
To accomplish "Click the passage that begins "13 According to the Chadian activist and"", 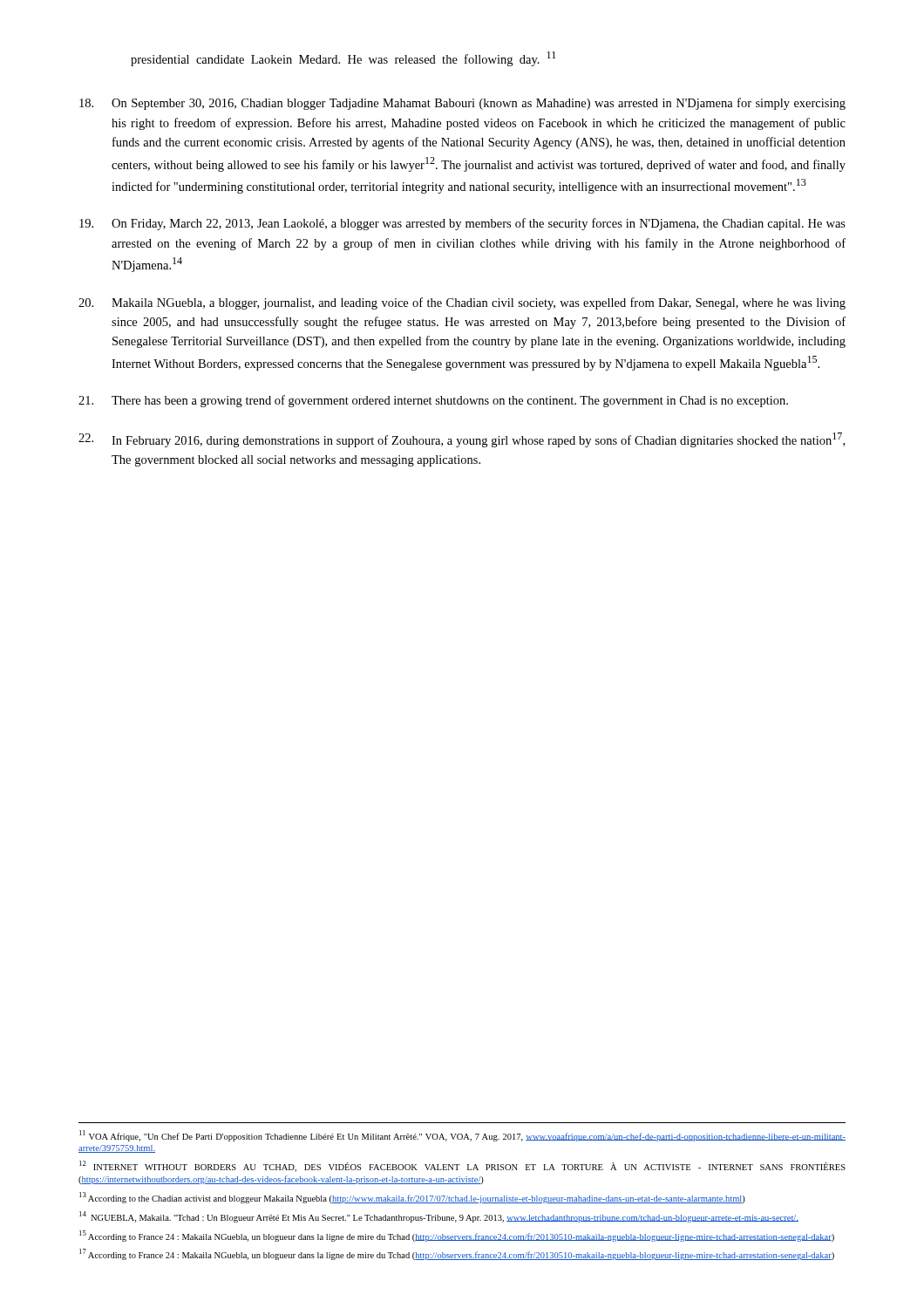I will 412,1197.
